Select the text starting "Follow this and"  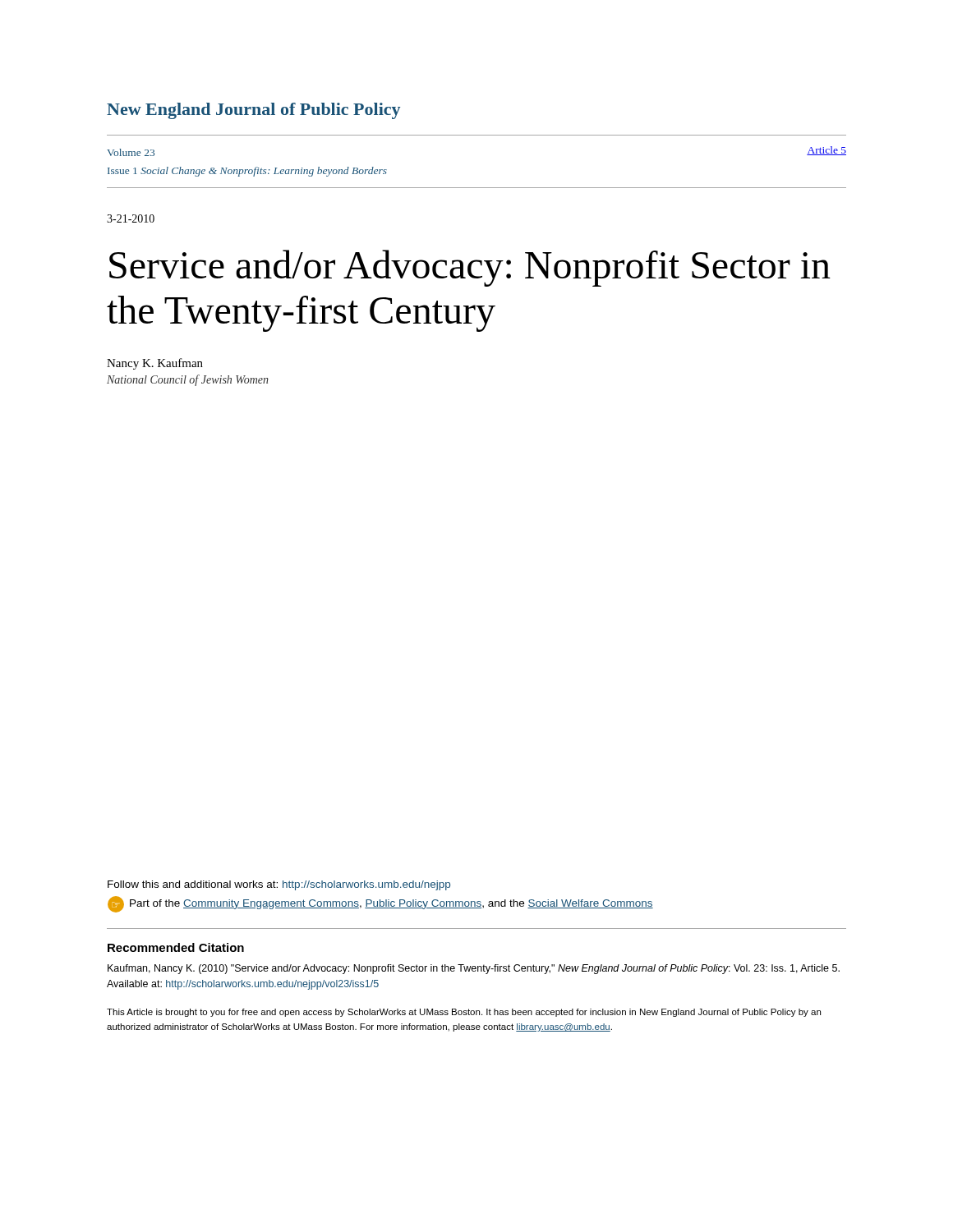[279, 885]
